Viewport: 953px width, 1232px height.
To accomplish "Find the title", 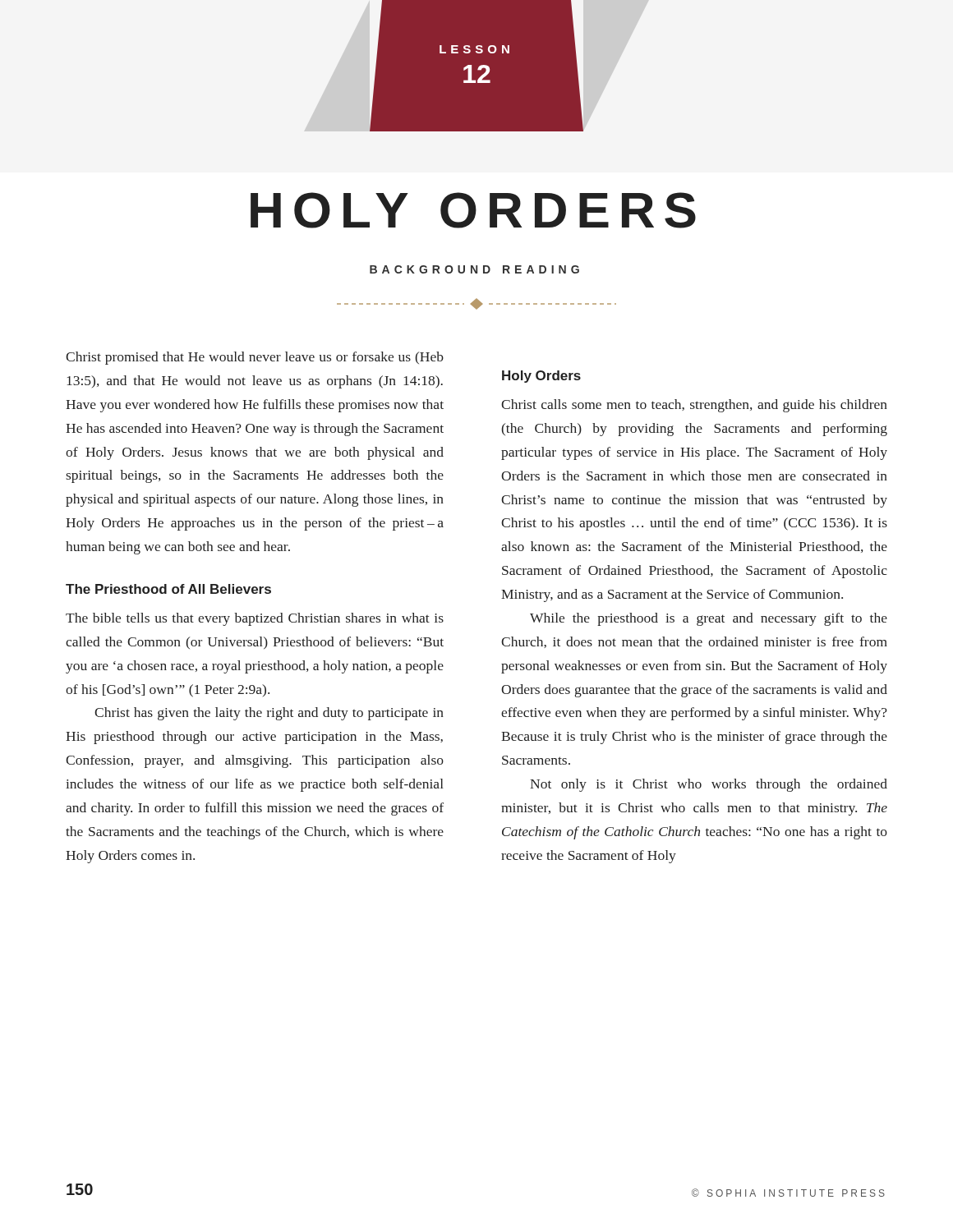I will pos(476,210).
